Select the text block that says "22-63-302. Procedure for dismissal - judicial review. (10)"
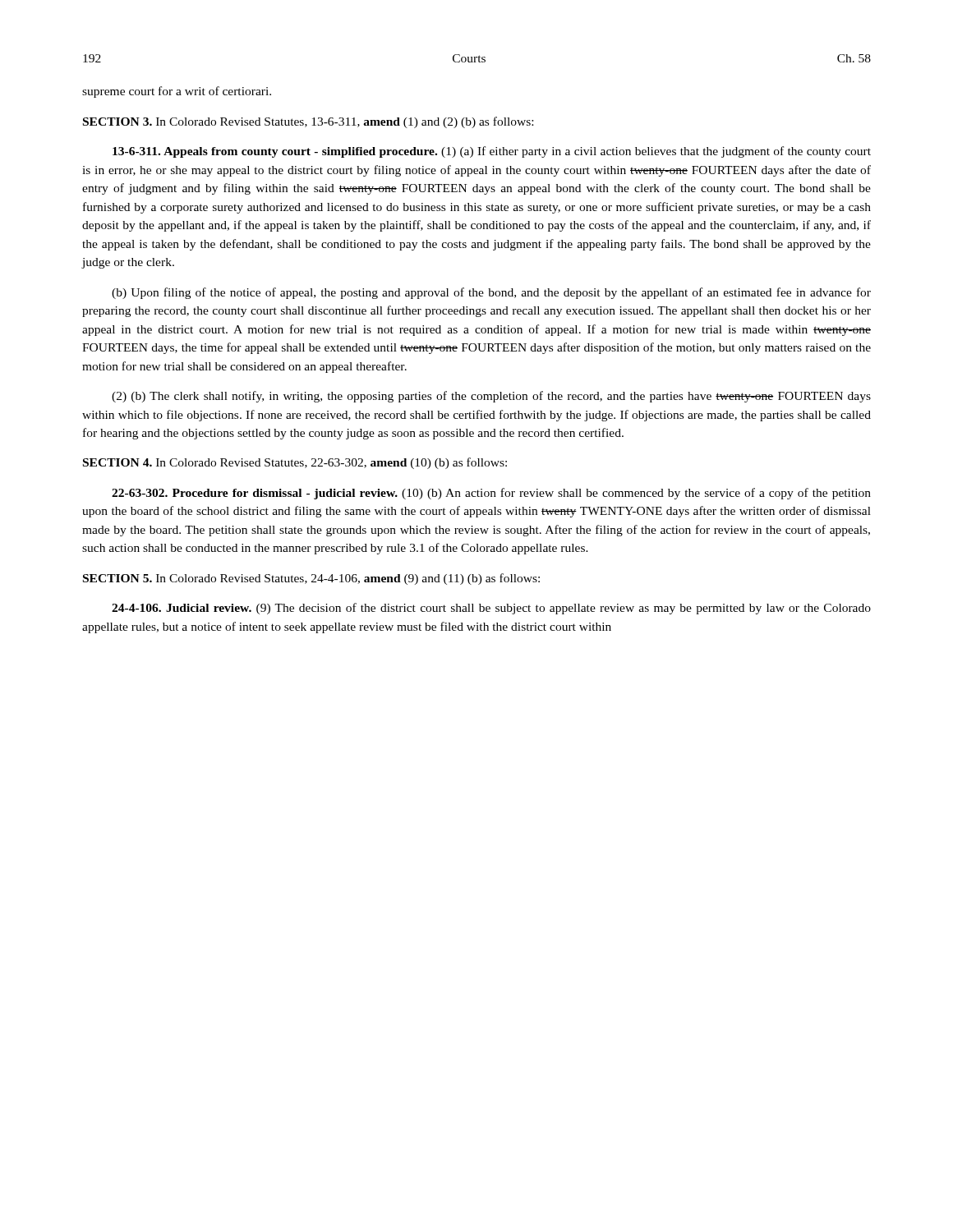This screenshot has width=953, height=1232. click(x=476, y=521)
